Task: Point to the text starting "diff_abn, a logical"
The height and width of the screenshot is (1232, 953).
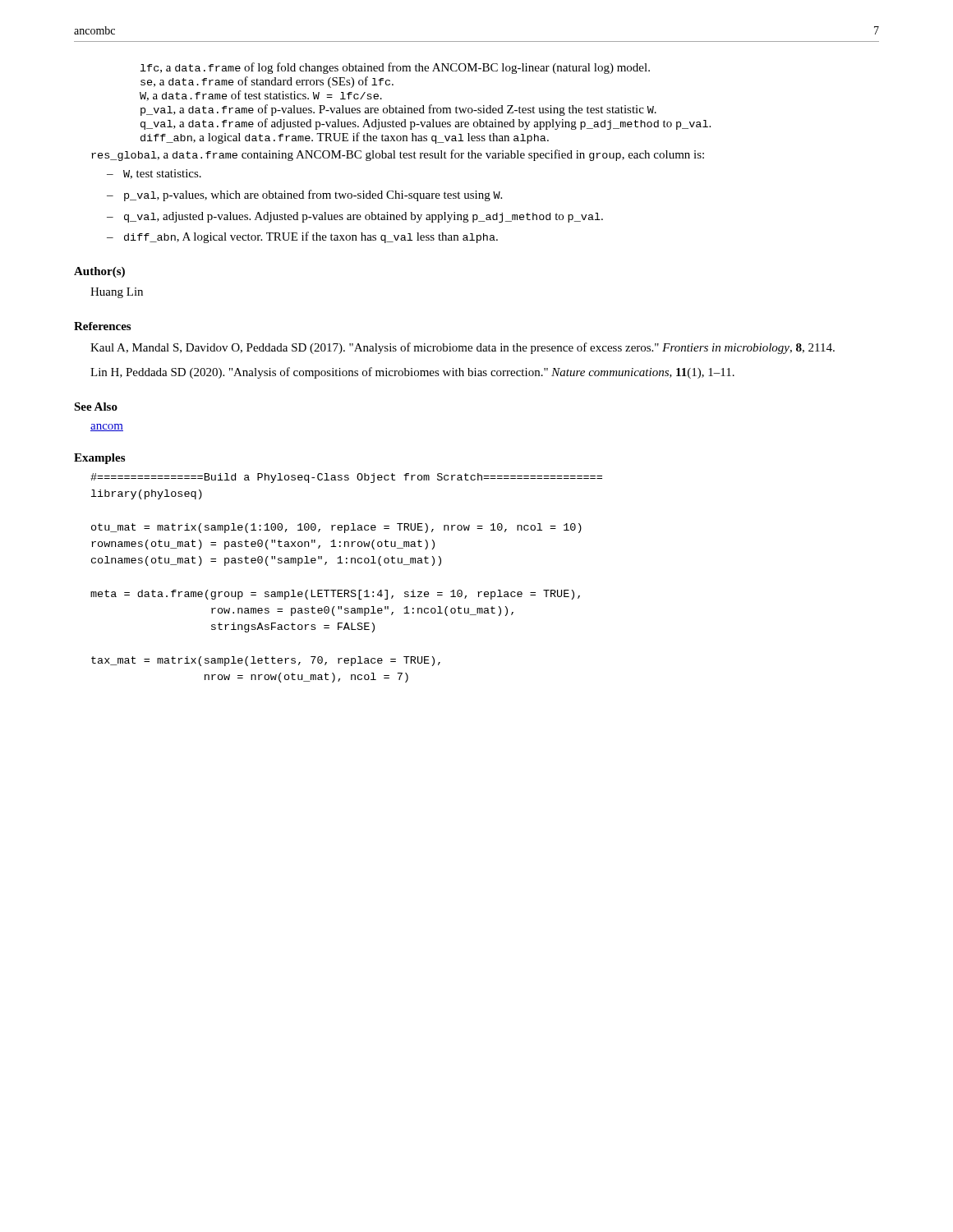Action: click(509, 138)
